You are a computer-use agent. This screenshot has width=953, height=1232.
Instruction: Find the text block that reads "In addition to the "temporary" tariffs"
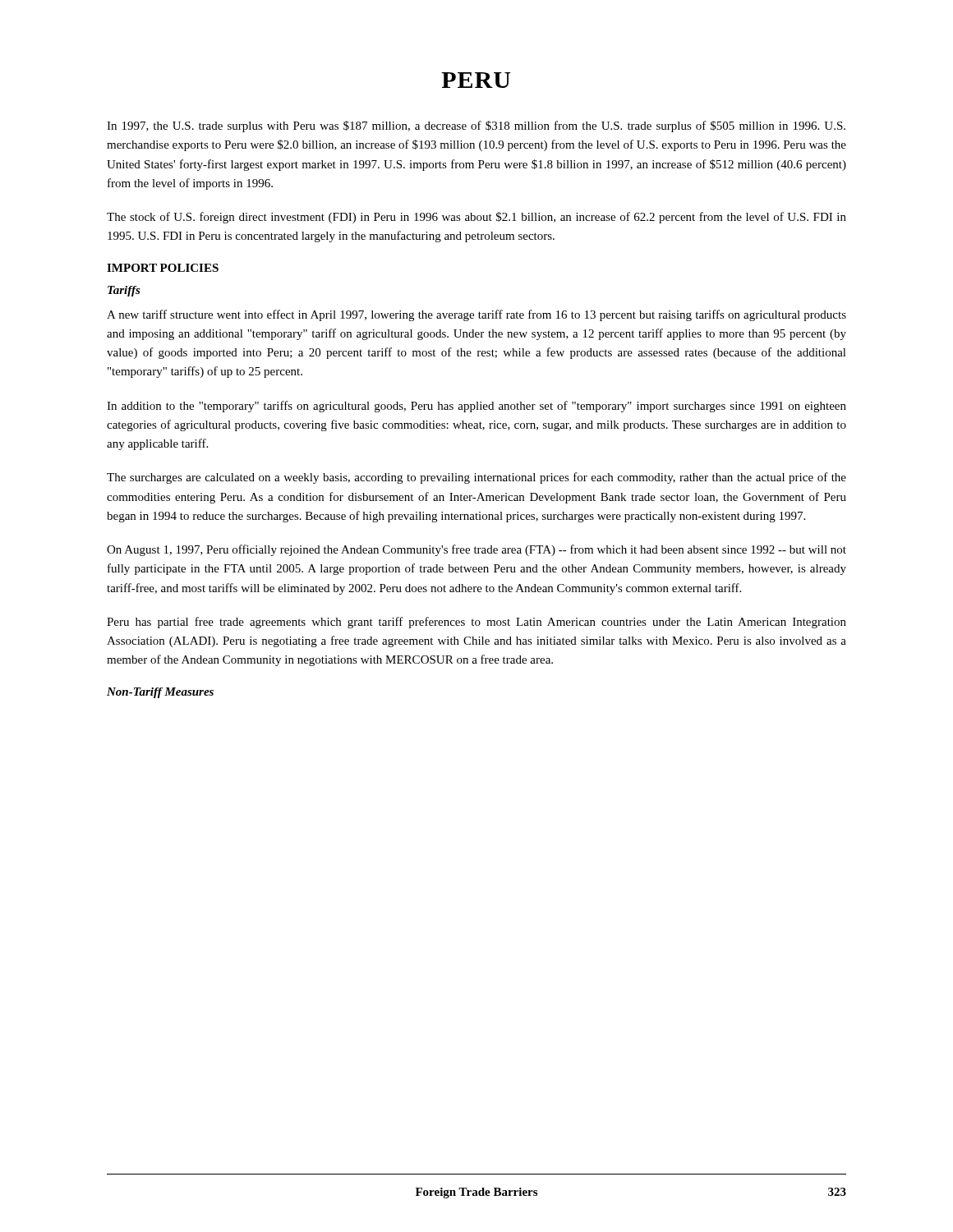476,424
